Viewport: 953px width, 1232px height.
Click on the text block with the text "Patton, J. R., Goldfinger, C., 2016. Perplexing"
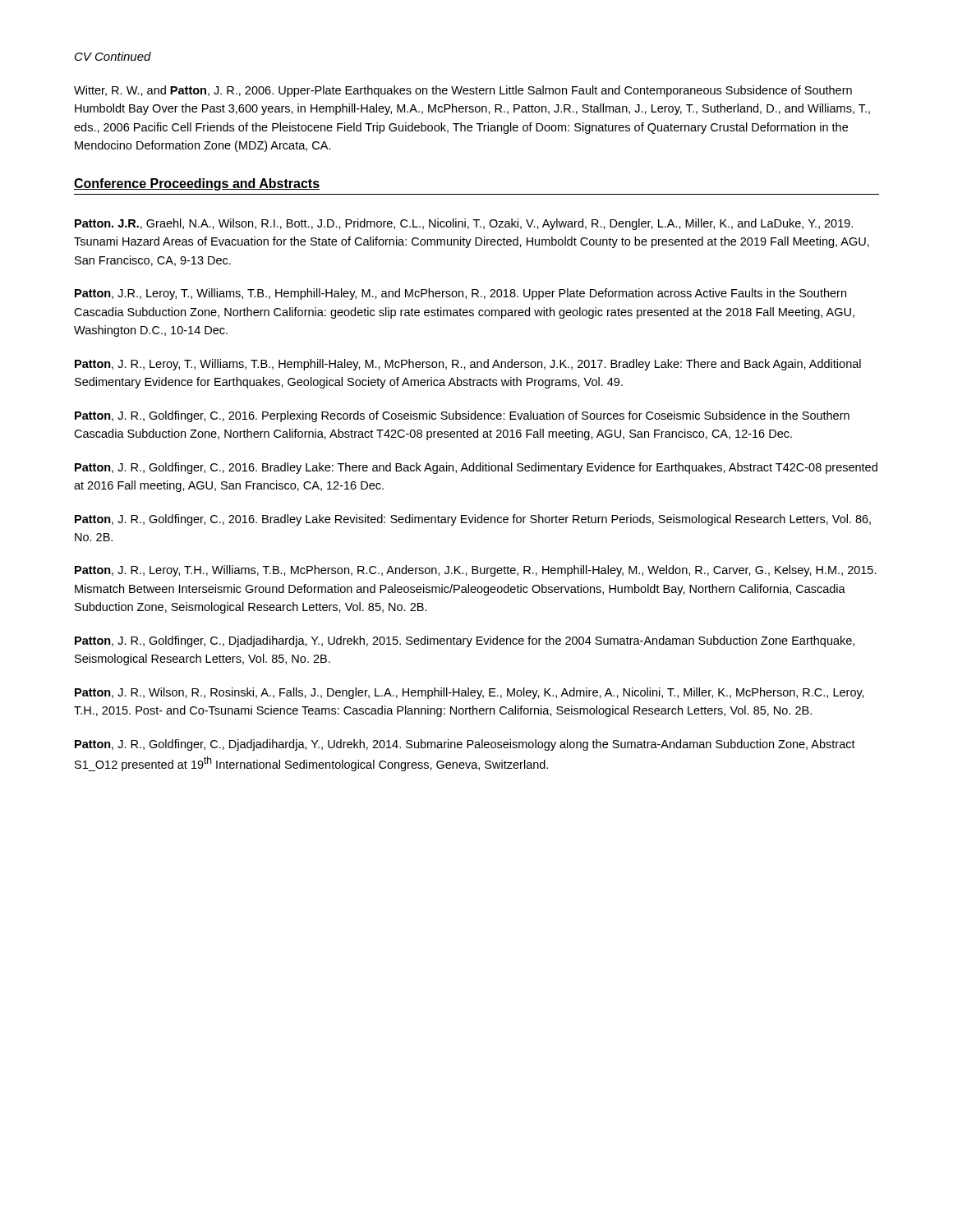[462, 425]
